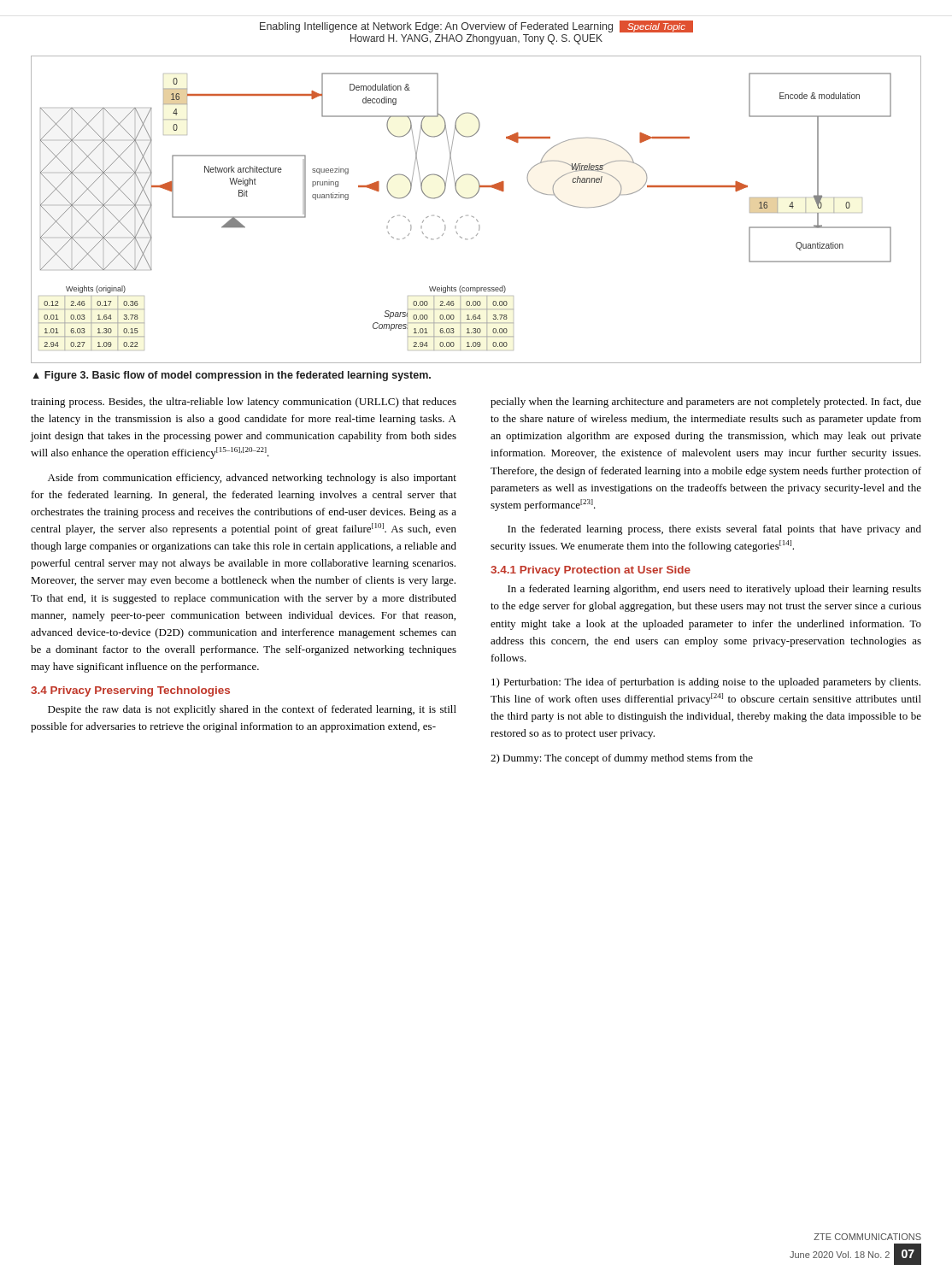Click on the passage starting "3.4.1 Privacy Protection"
Viewport: 952px width, 1282px height.
[591, 570]
